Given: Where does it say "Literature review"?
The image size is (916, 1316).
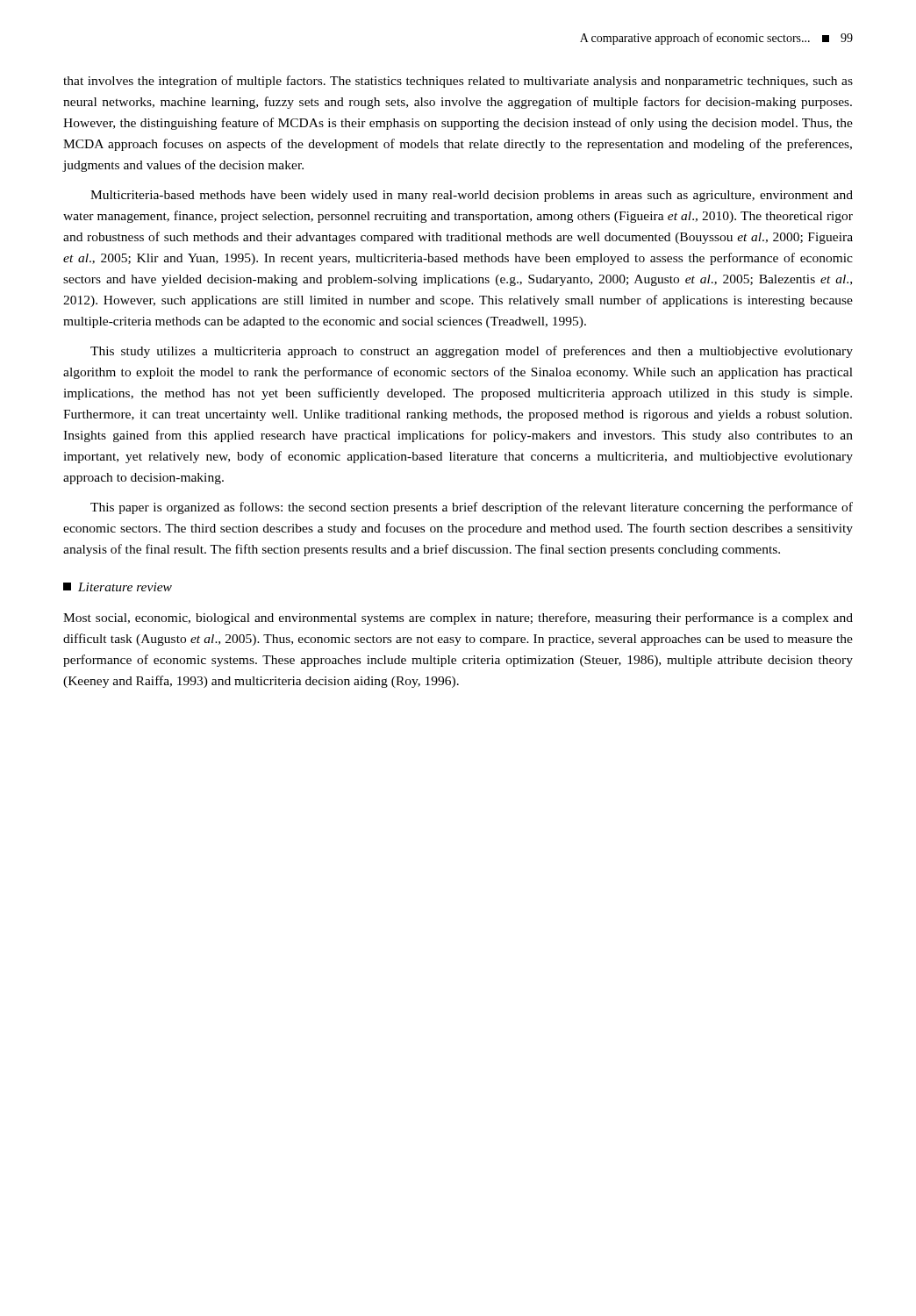Looking at the screenshot, I should pyautogui.click(x=118, y=587).
